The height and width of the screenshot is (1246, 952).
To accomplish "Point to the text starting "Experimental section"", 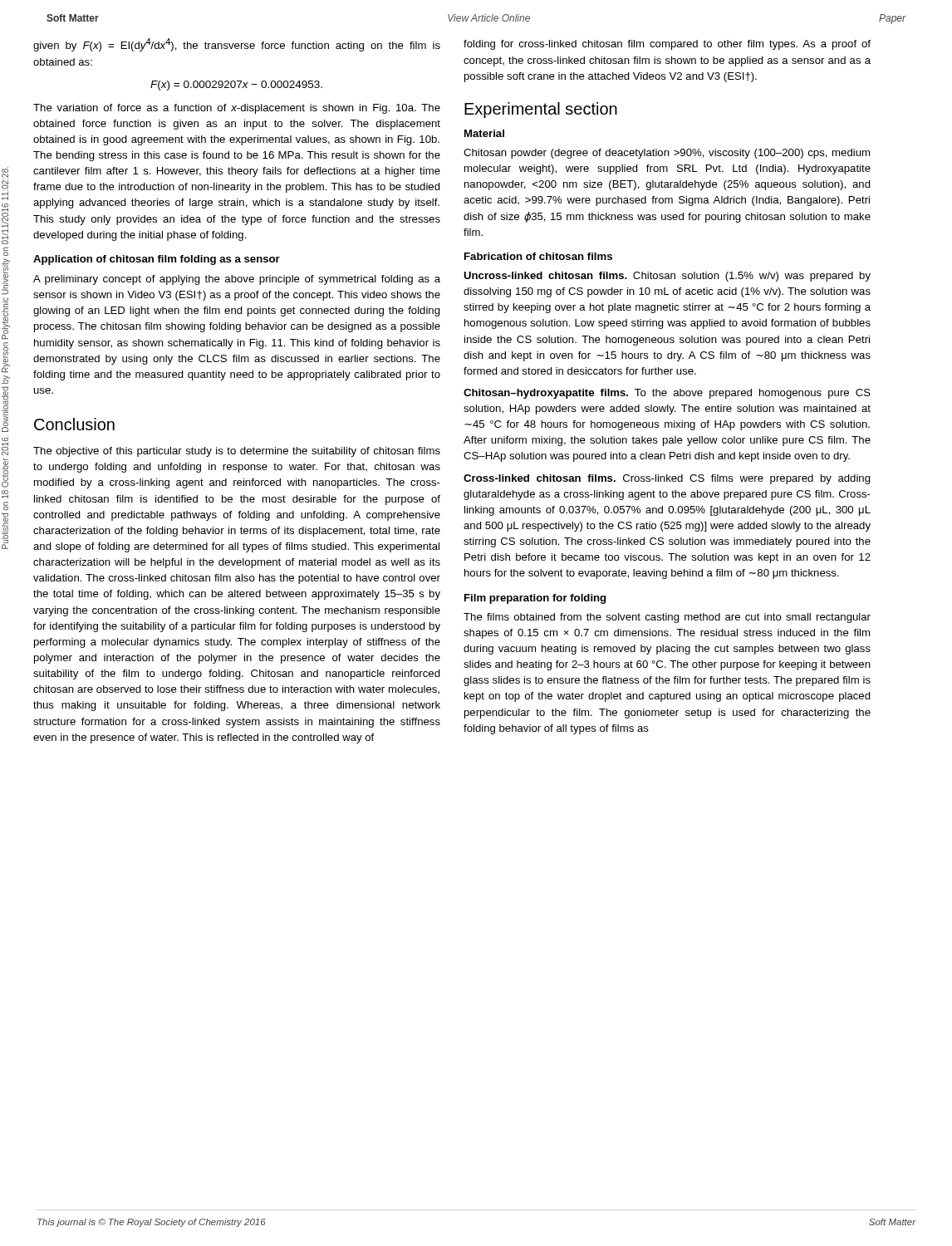I will pos(541,109).
